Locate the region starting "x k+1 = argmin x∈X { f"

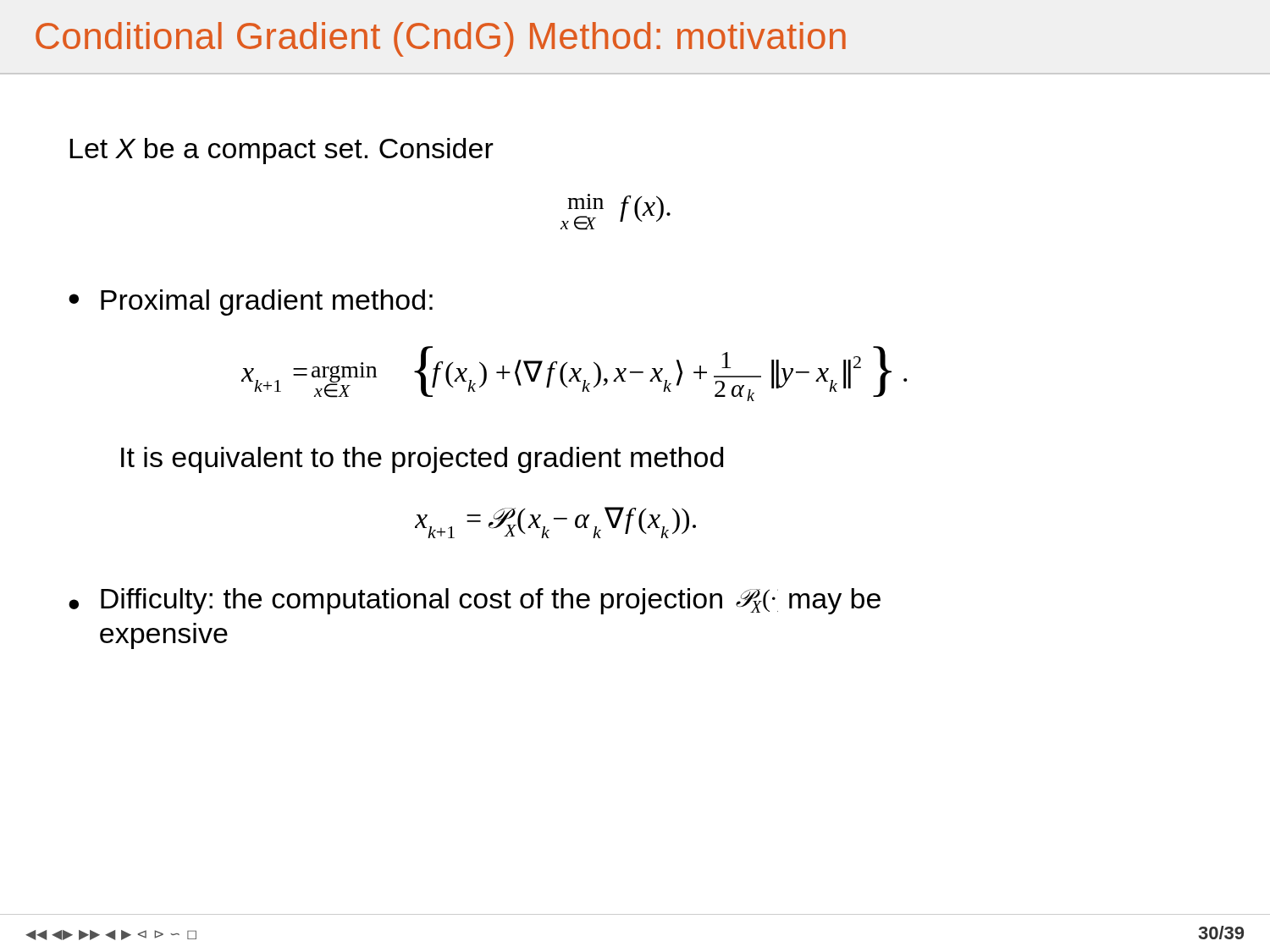click(635, 373)
